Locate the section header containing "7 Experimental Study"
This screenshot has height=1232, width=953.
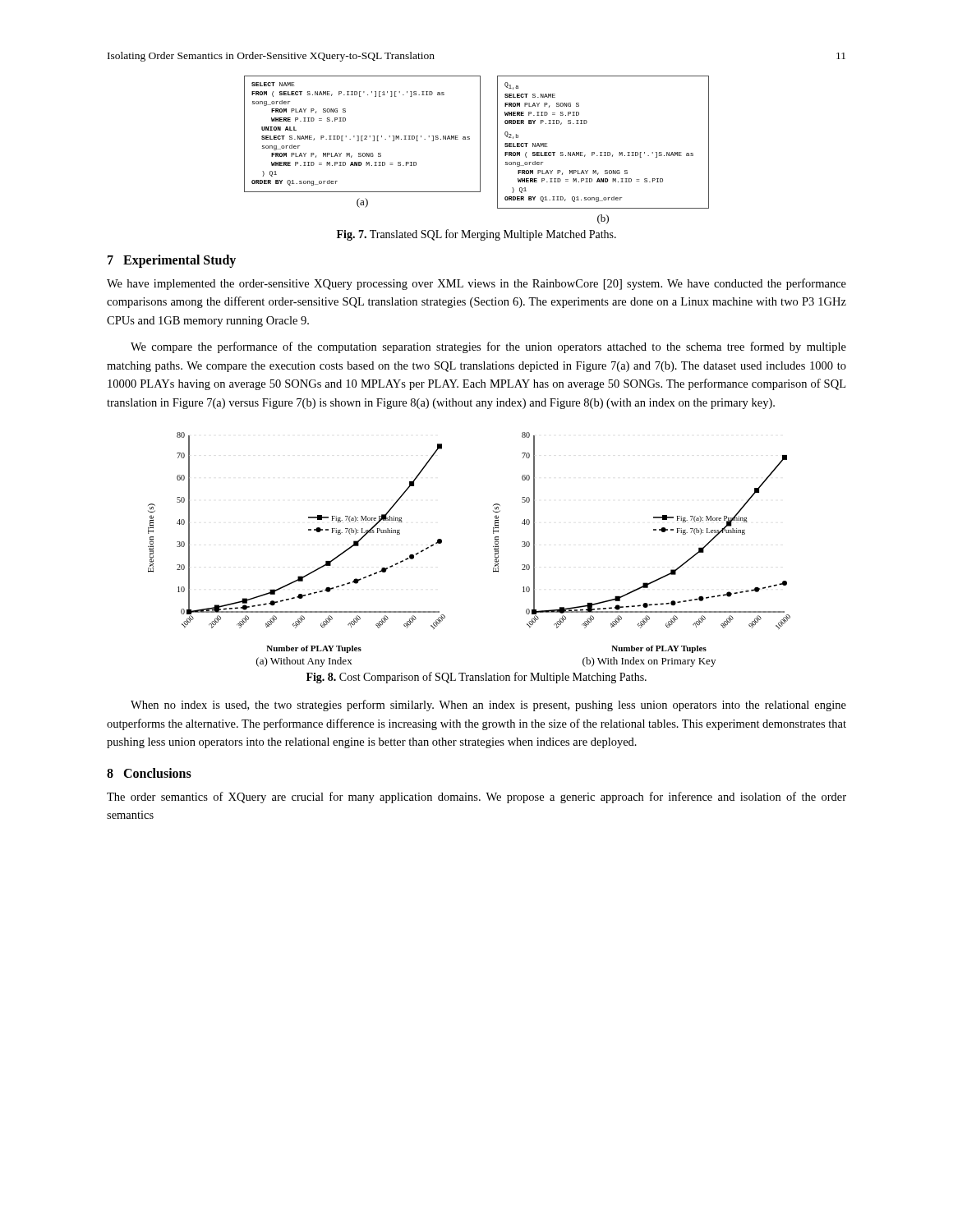(x=171, y=260)
